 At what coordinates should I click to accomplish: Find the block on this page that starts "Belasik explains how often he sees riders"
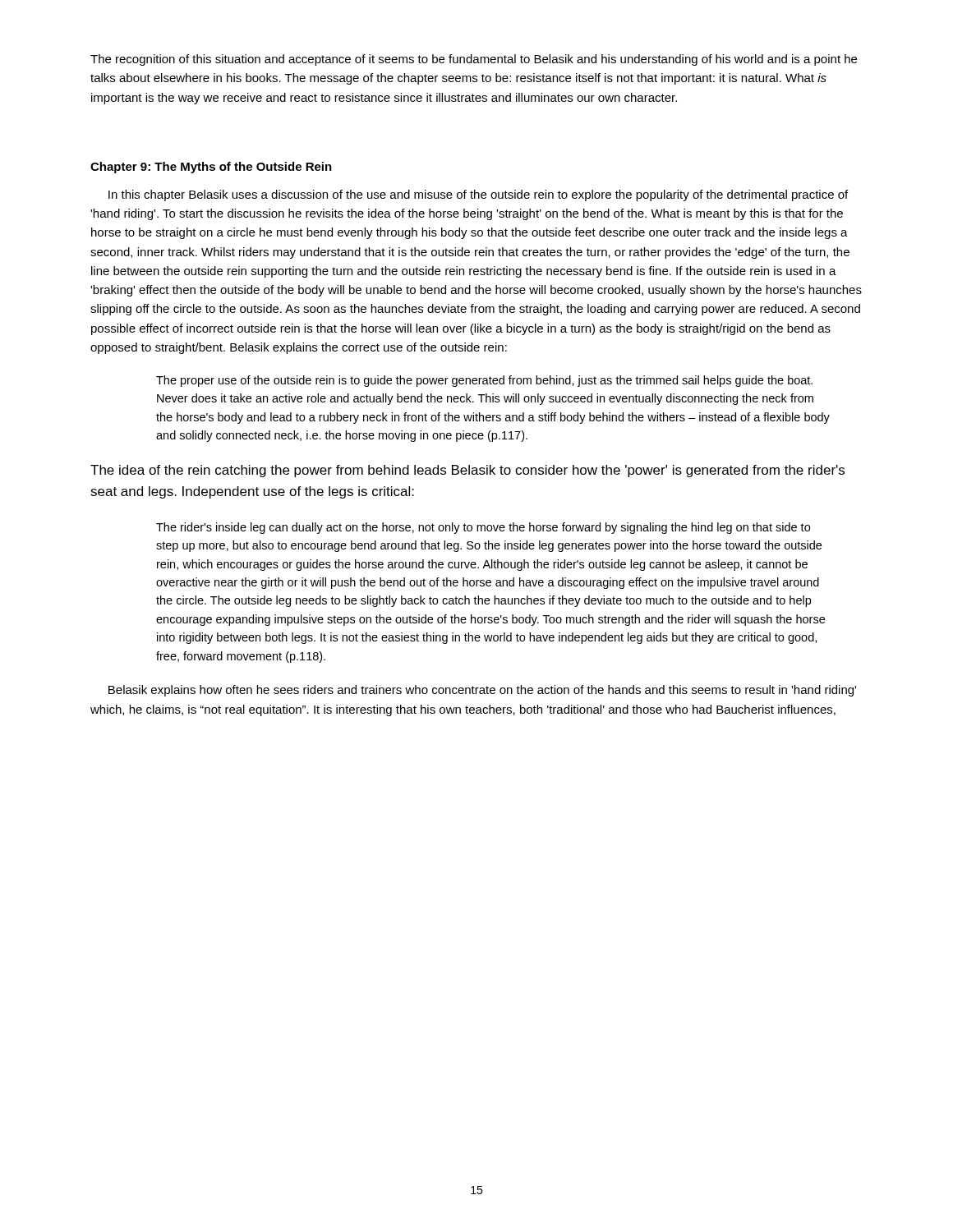pyautogui.click(x=474, y=699)
